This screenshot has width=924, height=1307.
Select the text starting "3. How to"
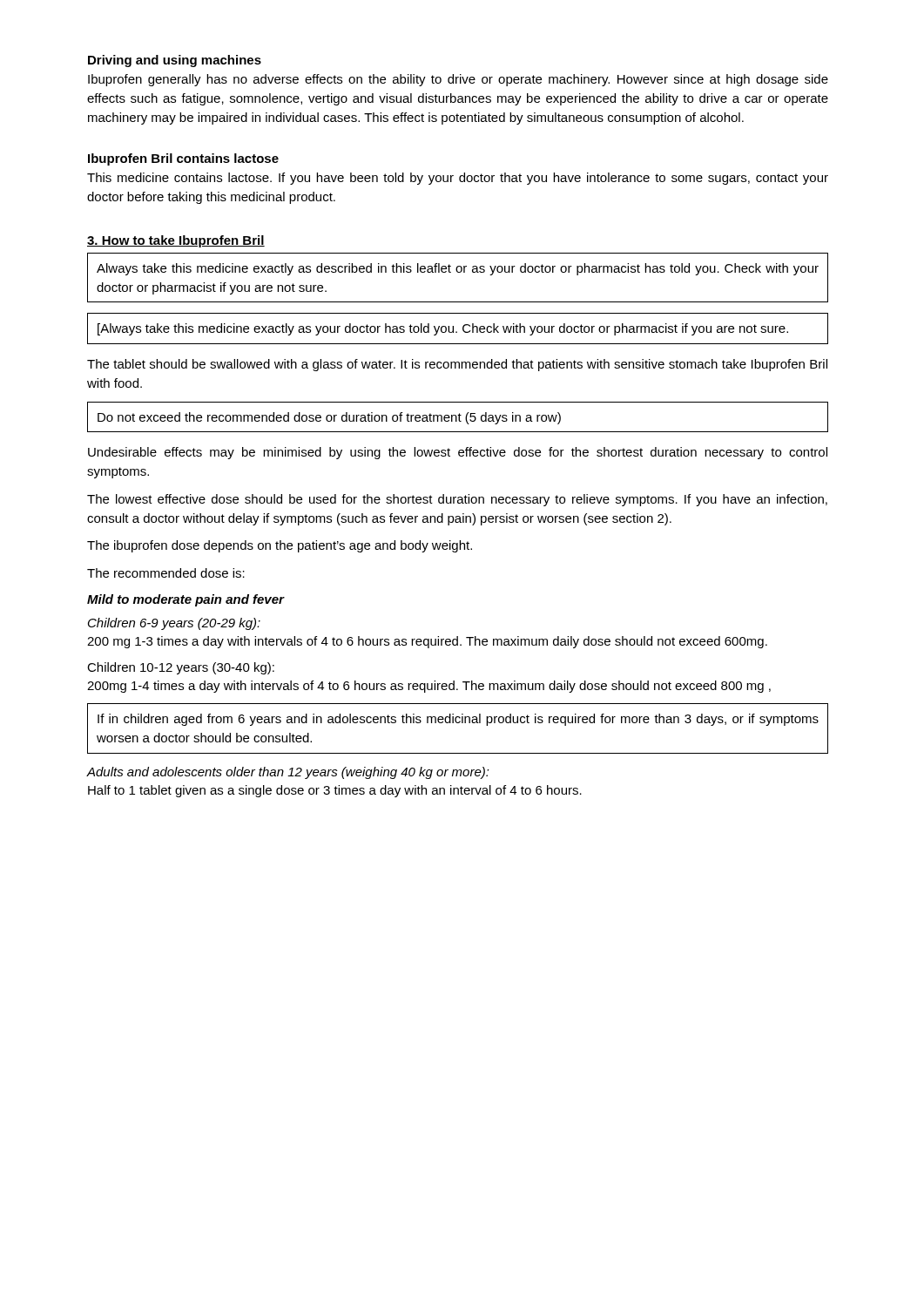pyautogui.click(x=176, y=240)
